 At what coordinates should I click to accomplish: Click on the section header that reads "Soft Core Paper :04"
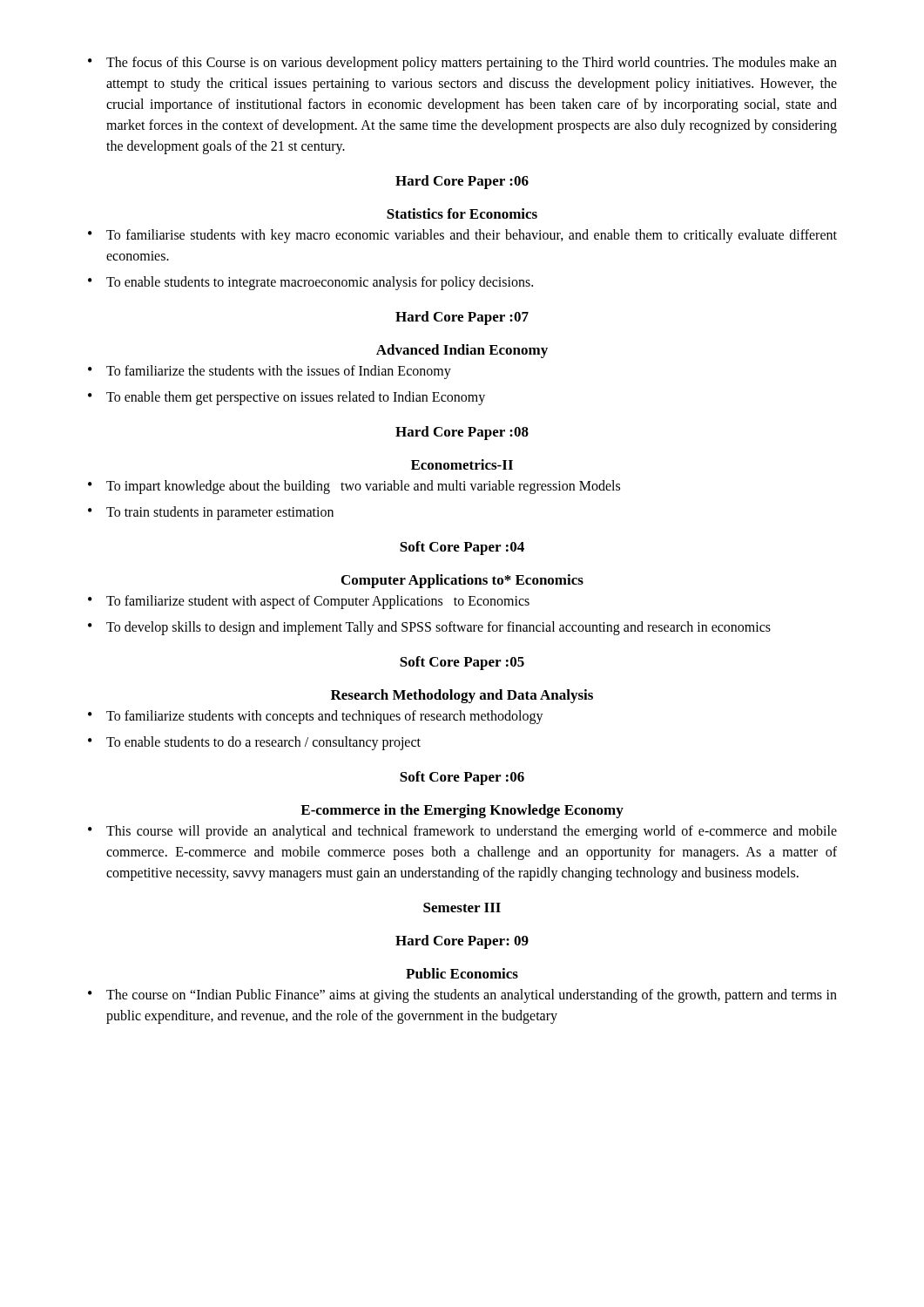point(462,547)
